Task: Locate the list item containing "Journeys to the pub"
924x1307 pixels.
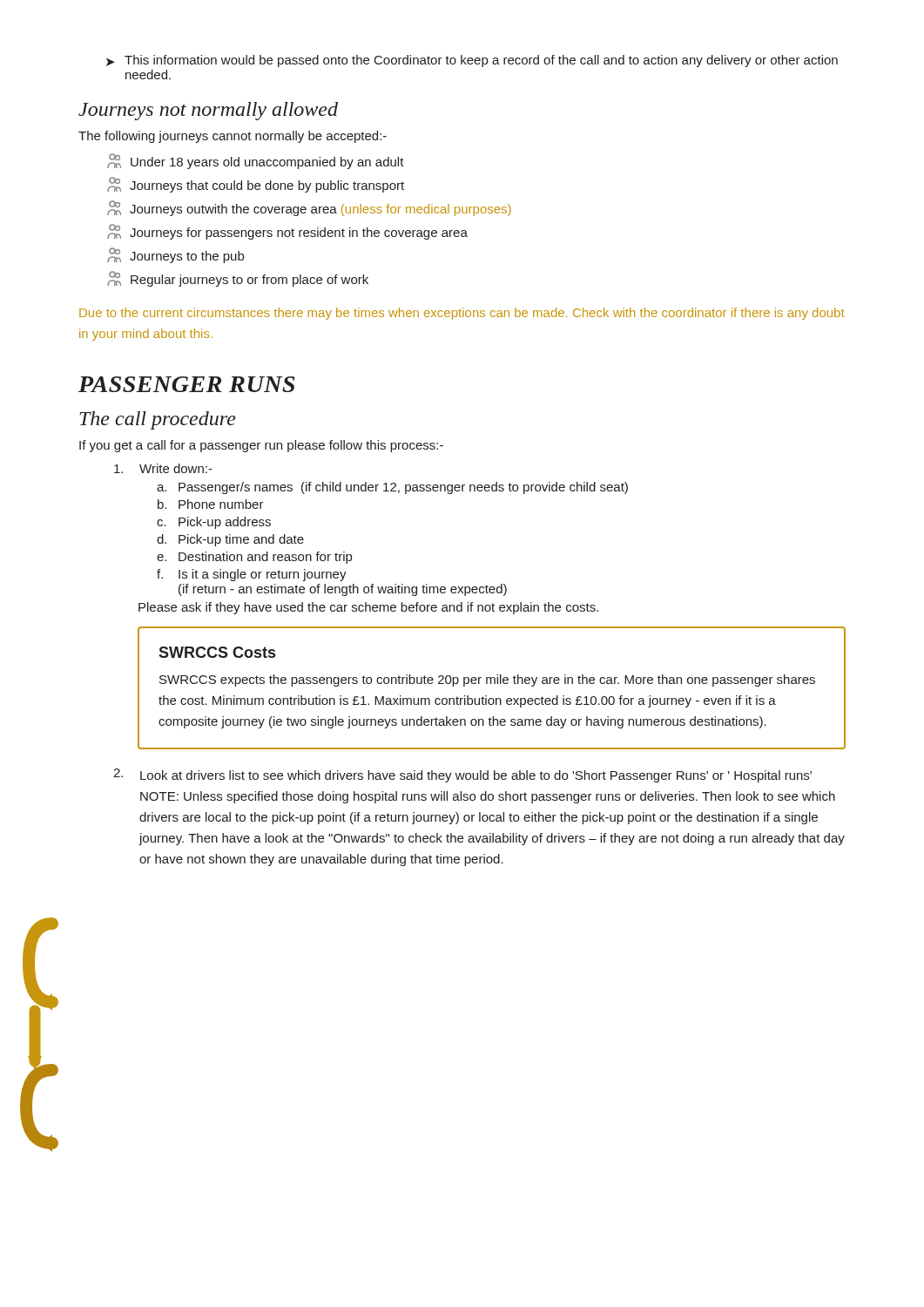Action: pyautogui.click(x=174, y=255)
